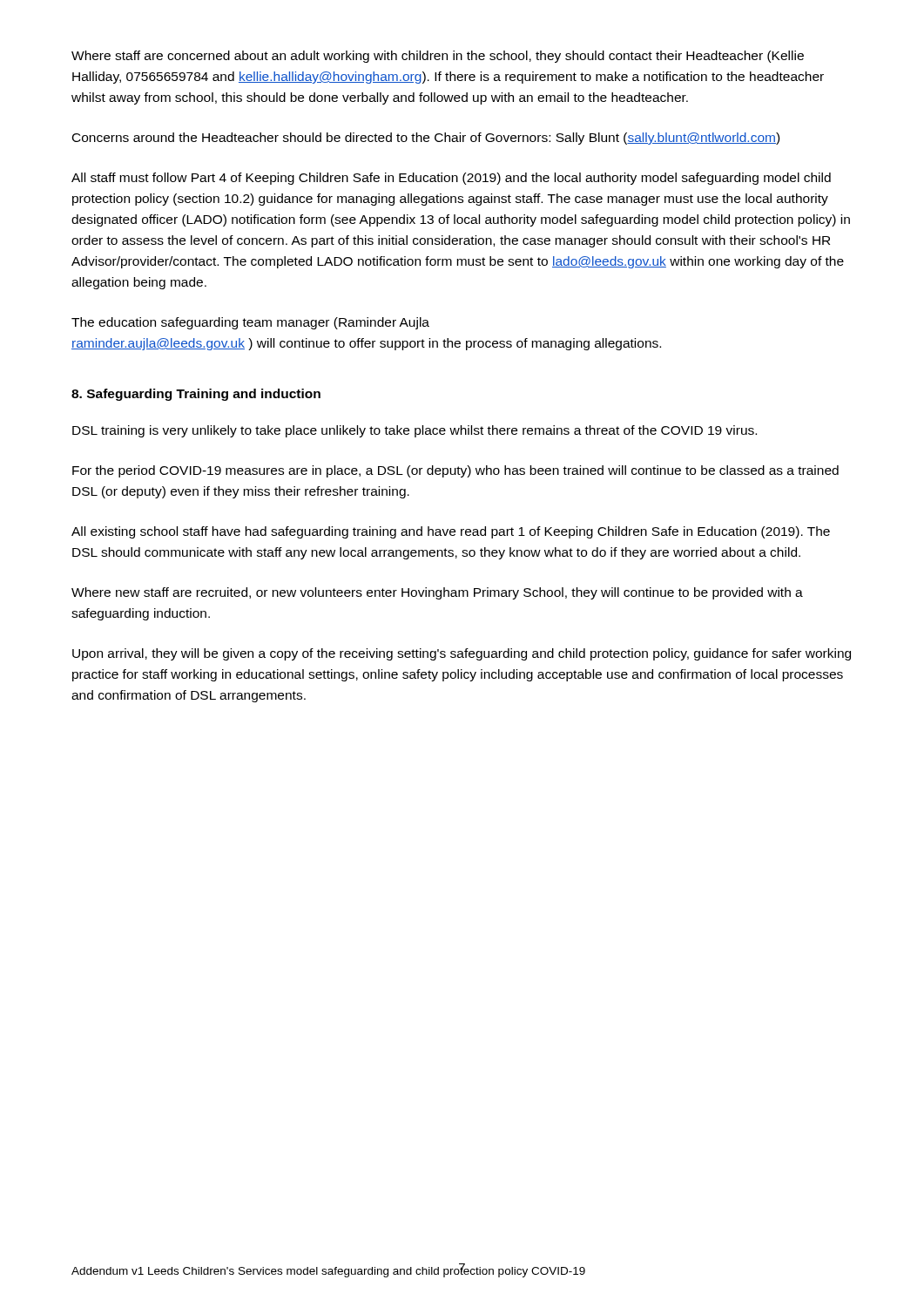Locate the block of text that opens with "Concerns around the Headteacher should be directed"
This screenshot has height=1307, width=924.
click(426, 137)
